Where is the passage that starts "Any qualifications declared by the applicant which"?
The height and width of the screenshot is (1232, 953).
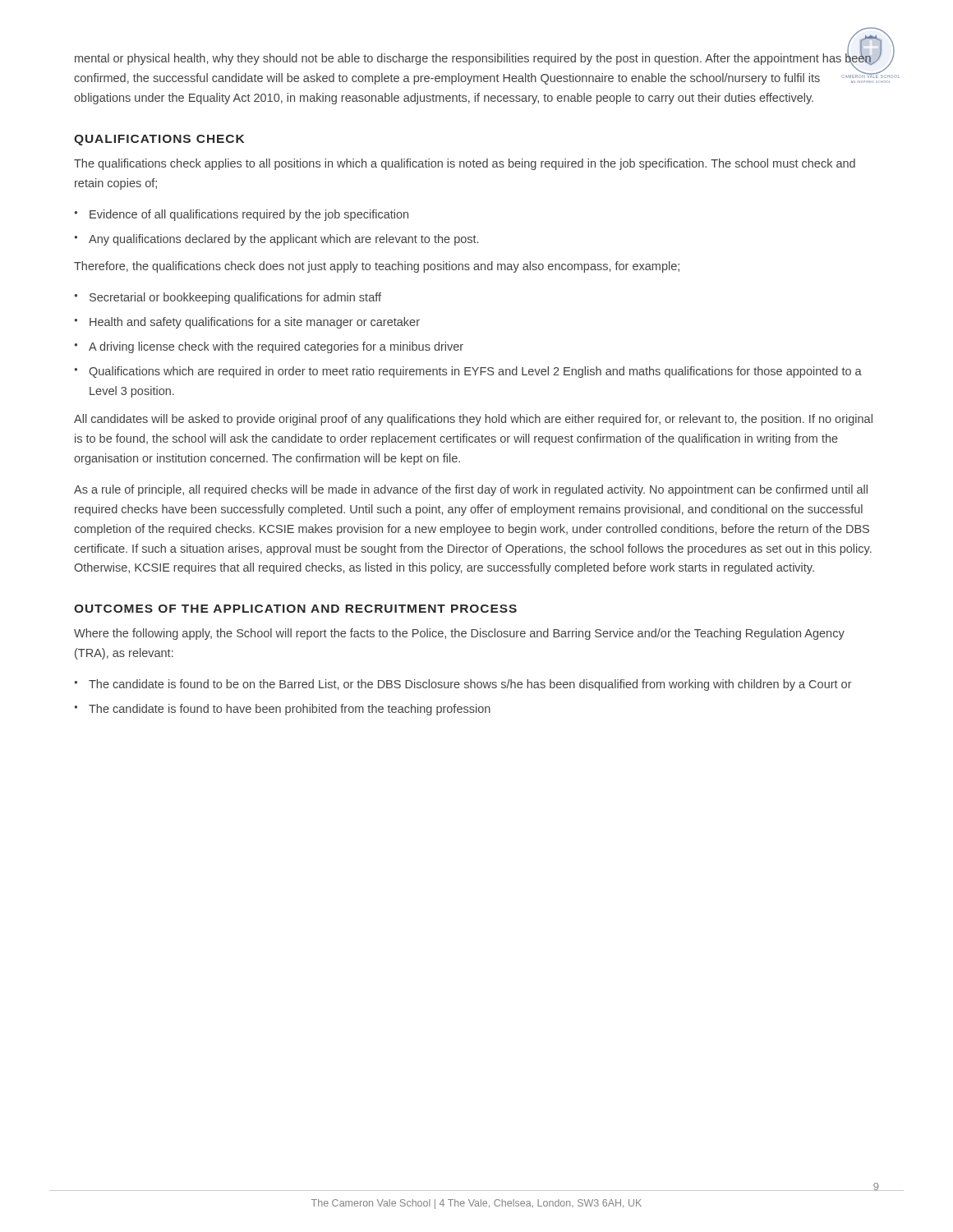click(284, 239)
